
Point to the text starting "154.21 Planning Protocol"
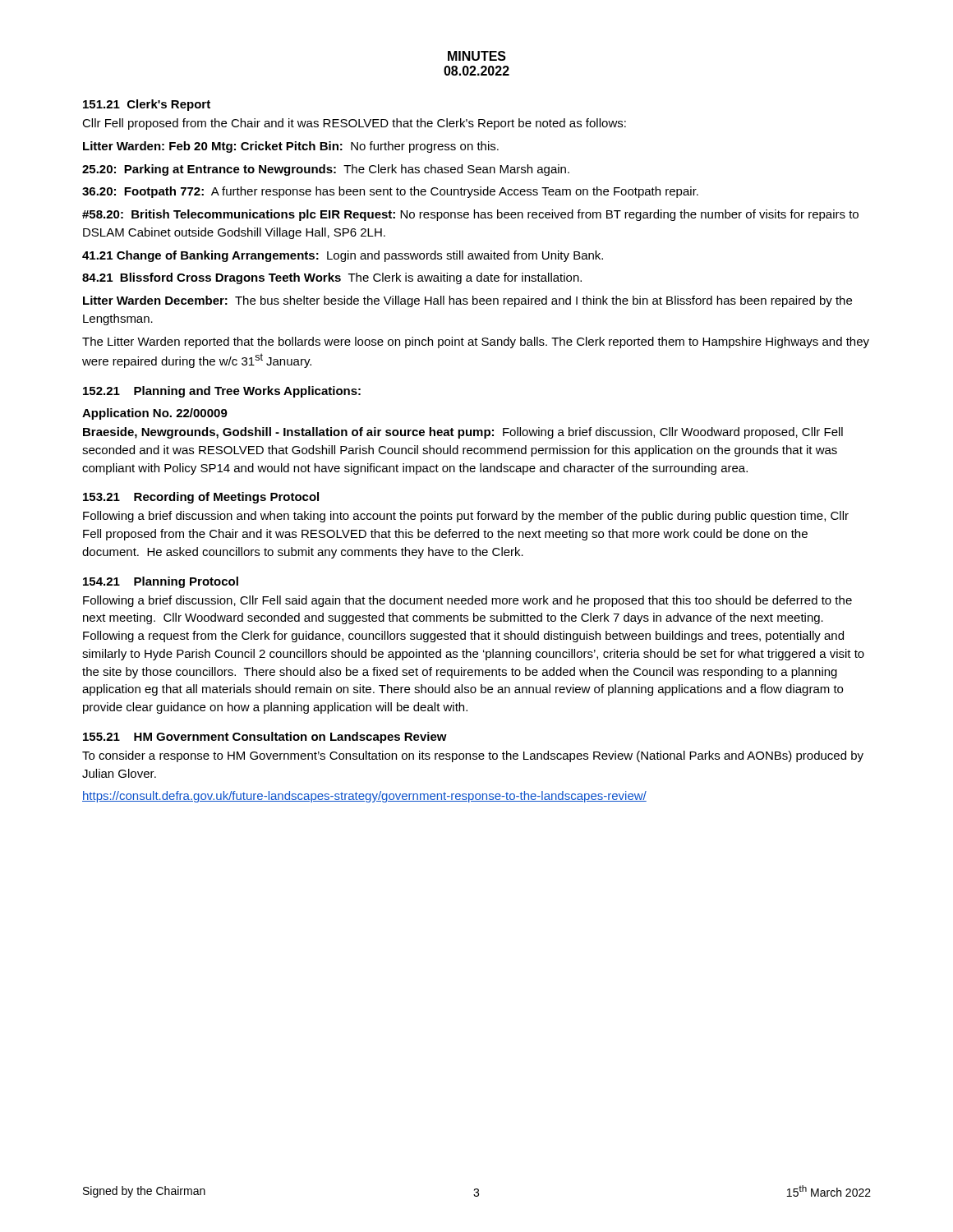tap(161, 581)
